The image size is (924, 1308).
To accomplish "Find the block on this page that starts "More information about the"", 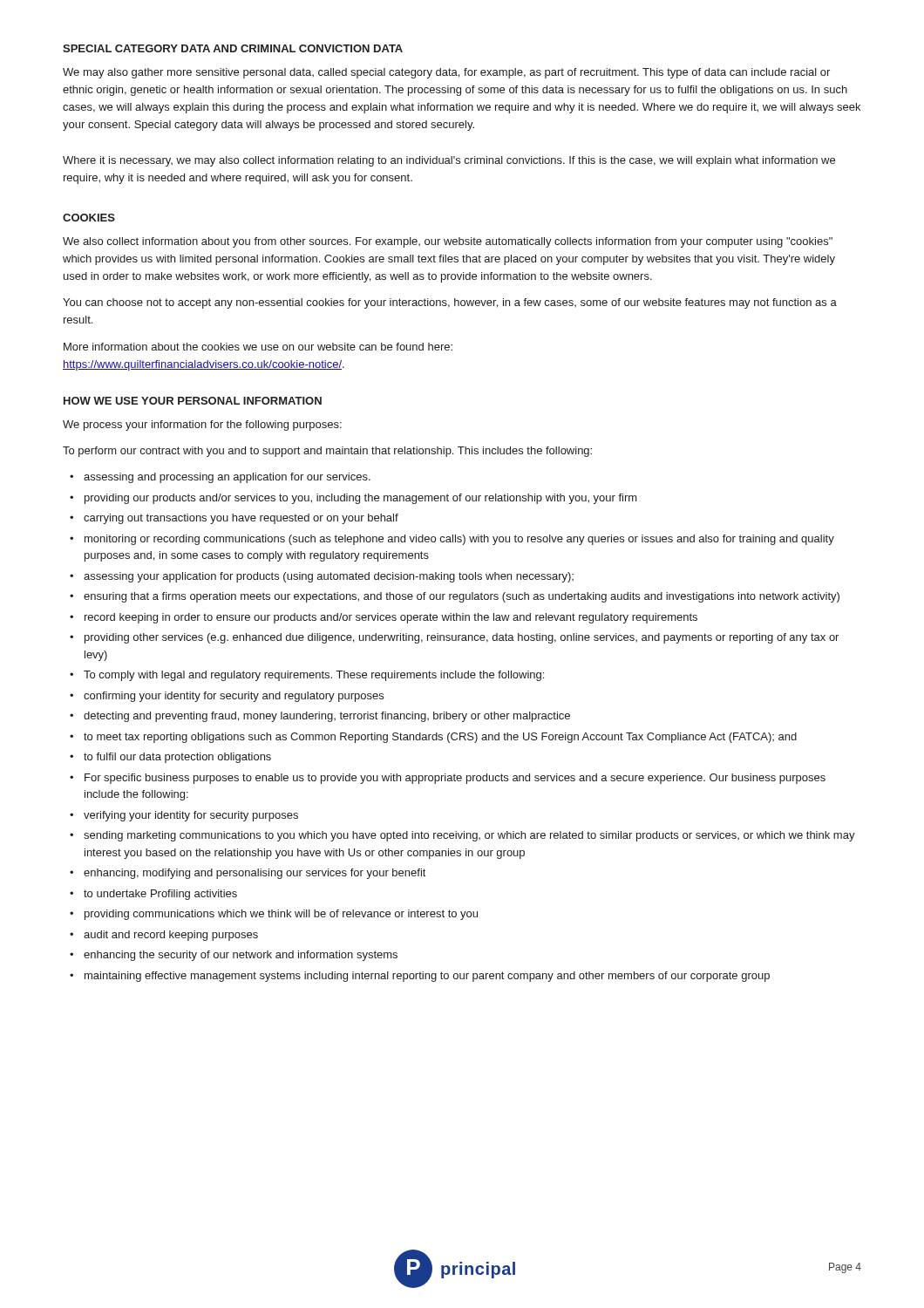I will pos(258,355).
